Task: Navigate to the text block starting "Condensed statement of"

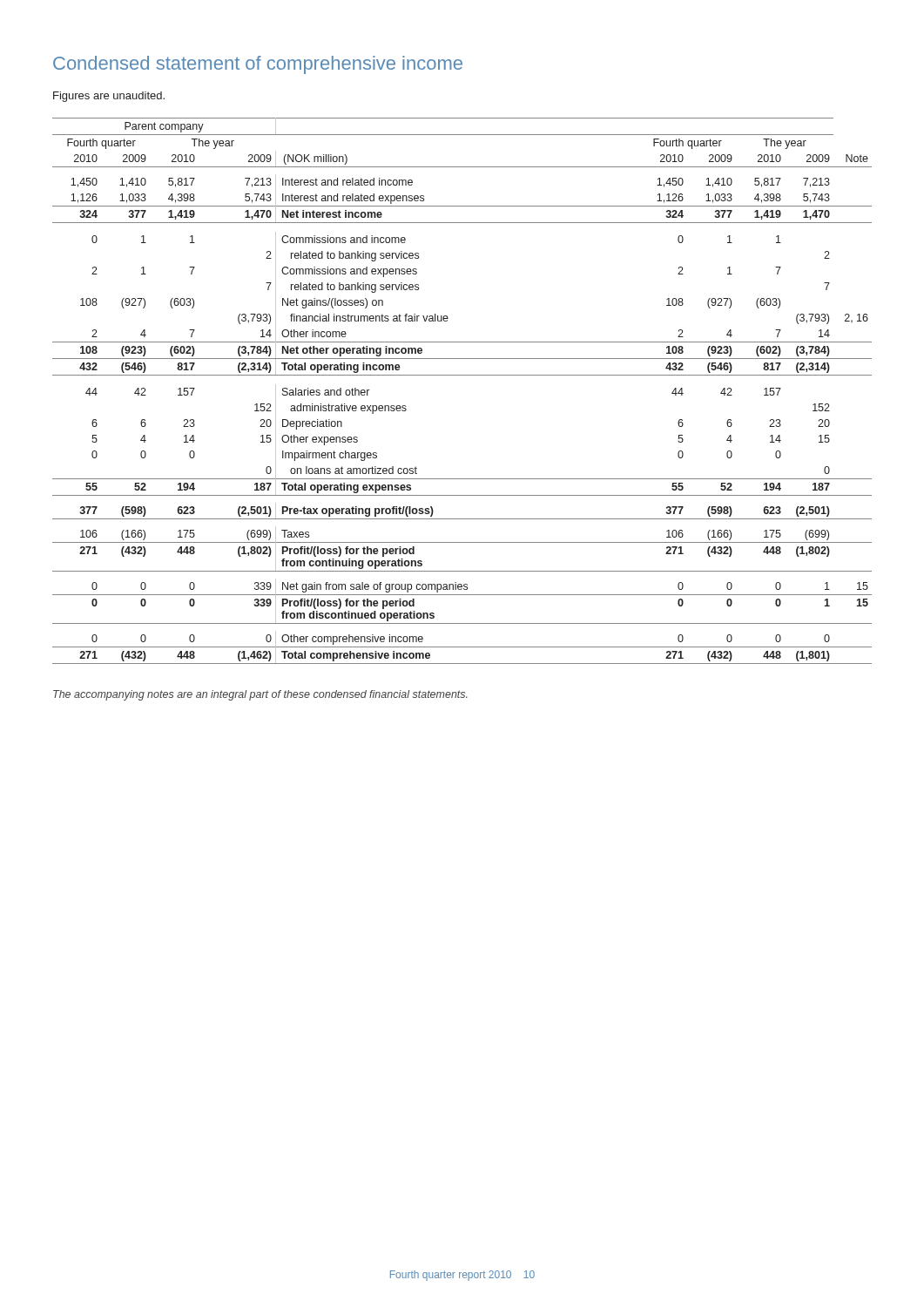Action: [x=462, y=64]
